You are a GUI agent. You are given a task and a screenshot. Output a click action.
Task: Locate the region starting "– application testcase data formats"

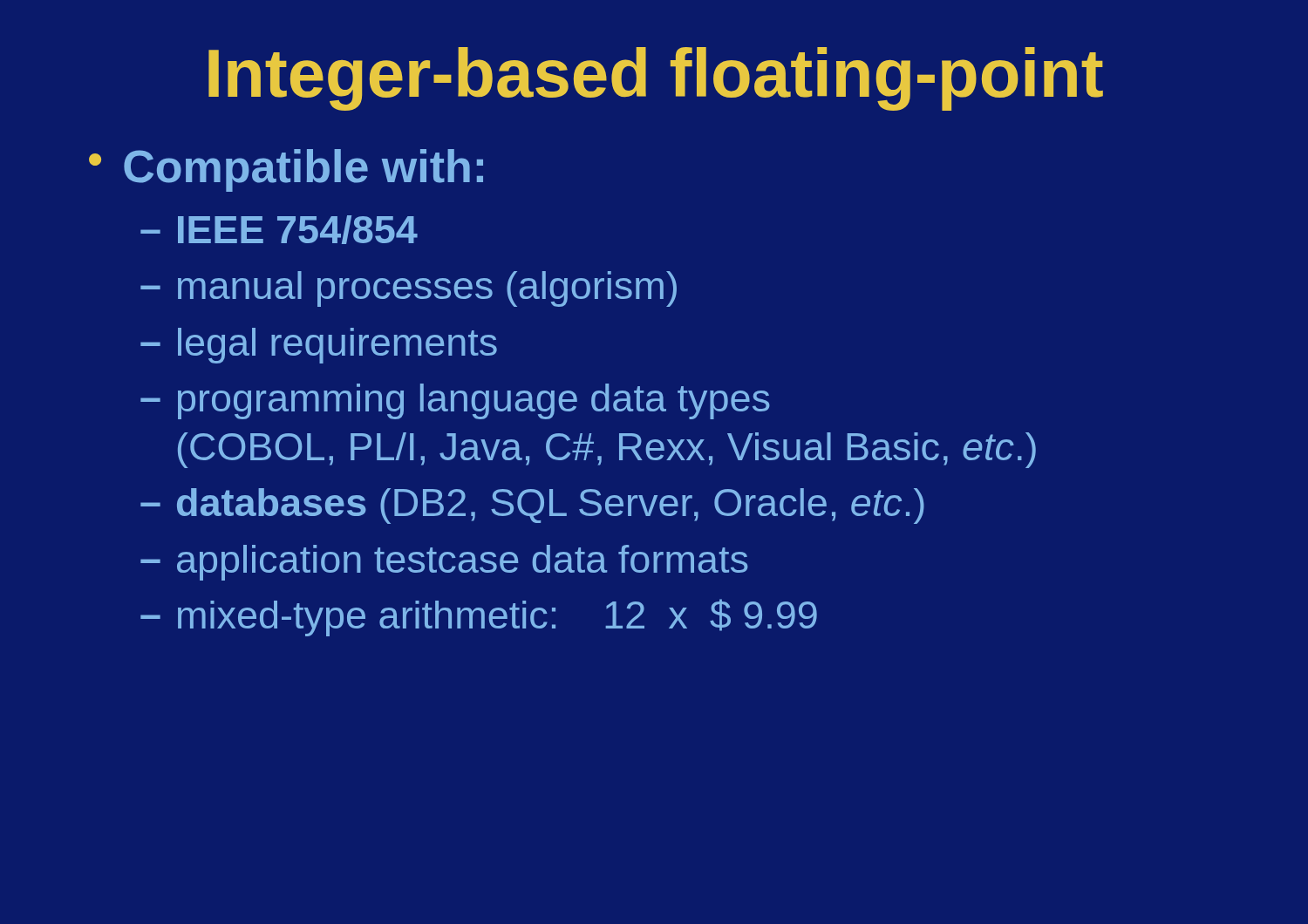[444, 559]
